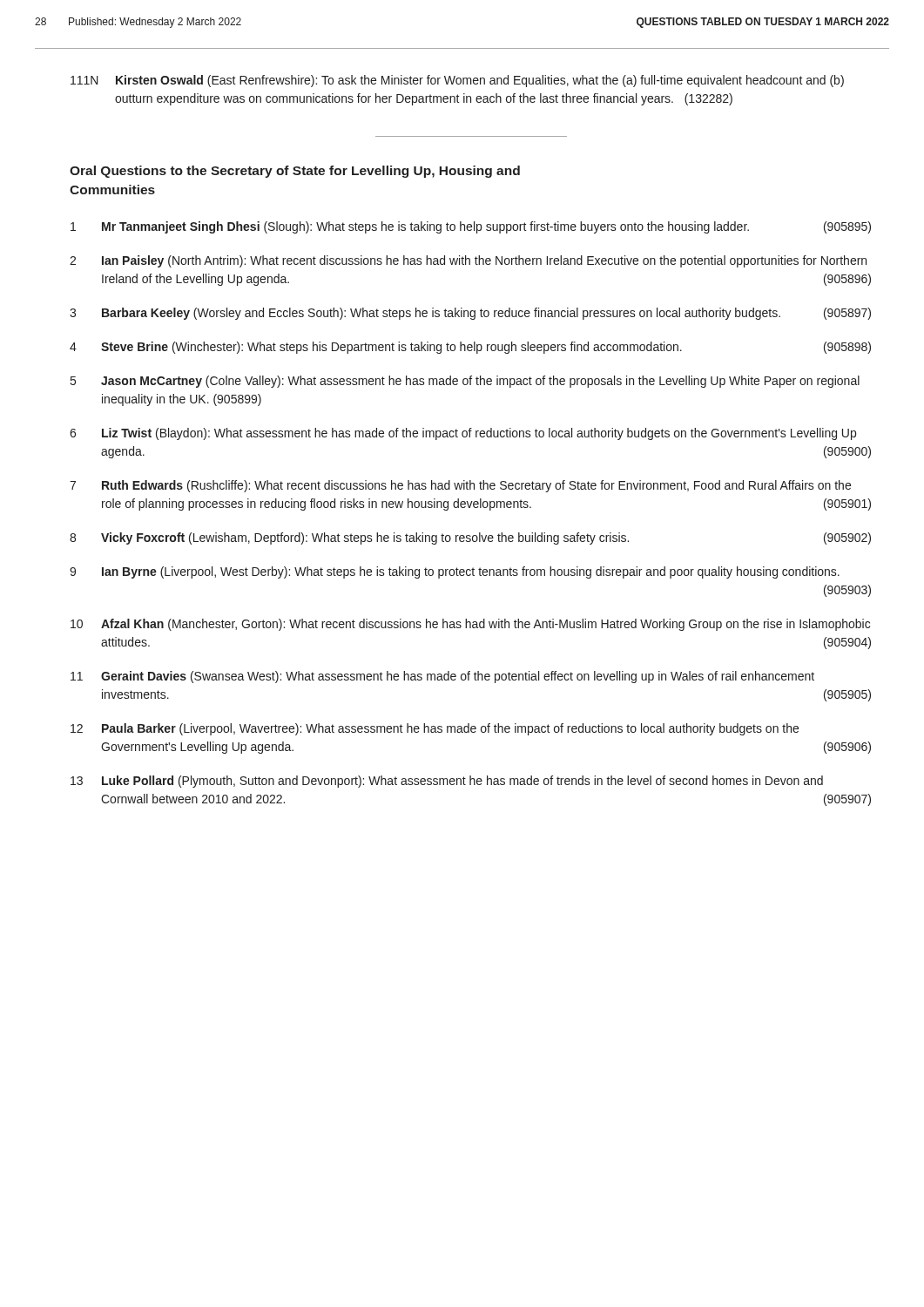Locate the list item that says "5 Jason McCartney"
The width and height of the screenshot is (924, 1307).
pyautogui.click(x=471, y=391)
